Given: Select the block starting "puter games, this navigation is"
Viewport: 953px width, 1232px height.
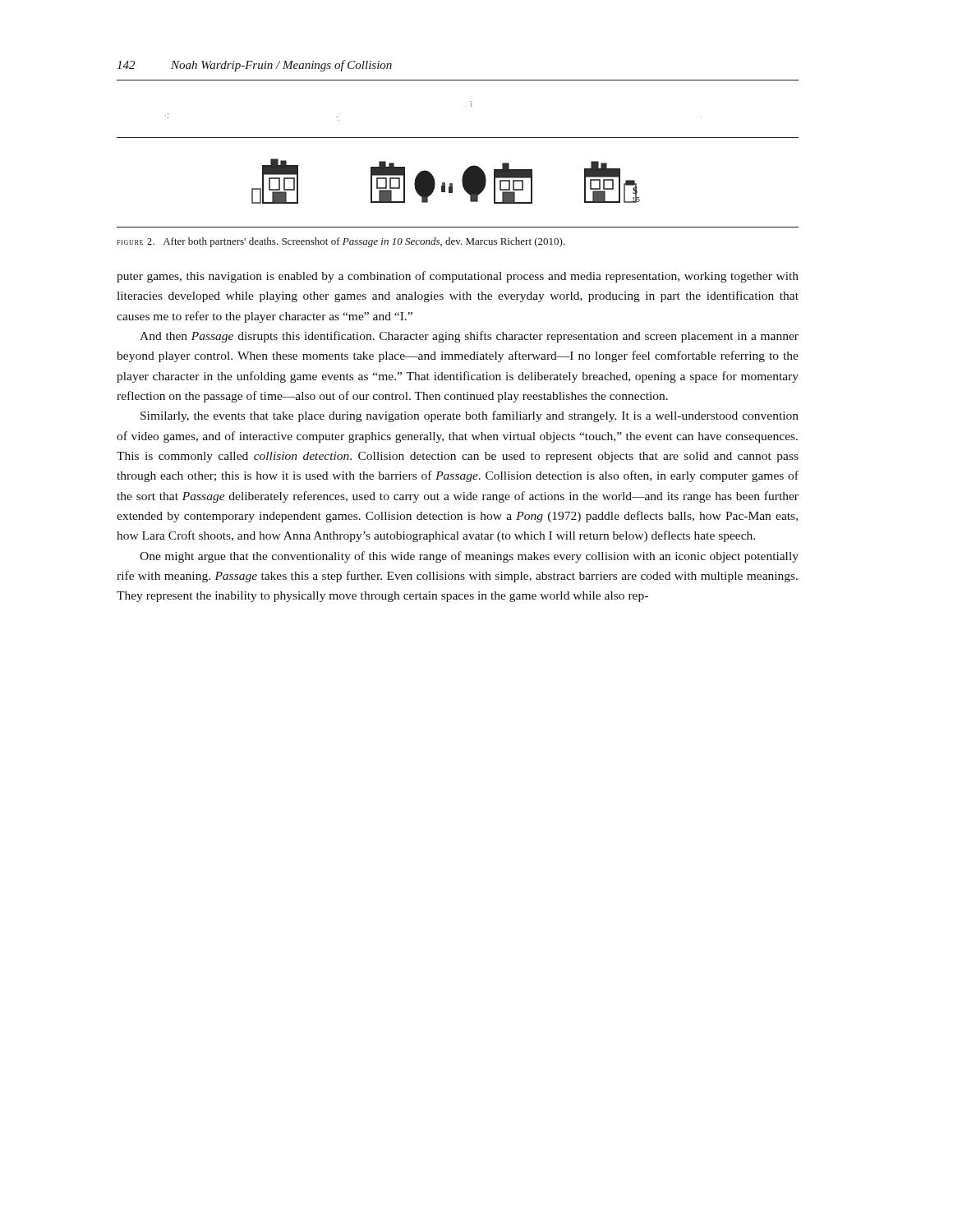Looking at the screenshot, I should 458,296.
